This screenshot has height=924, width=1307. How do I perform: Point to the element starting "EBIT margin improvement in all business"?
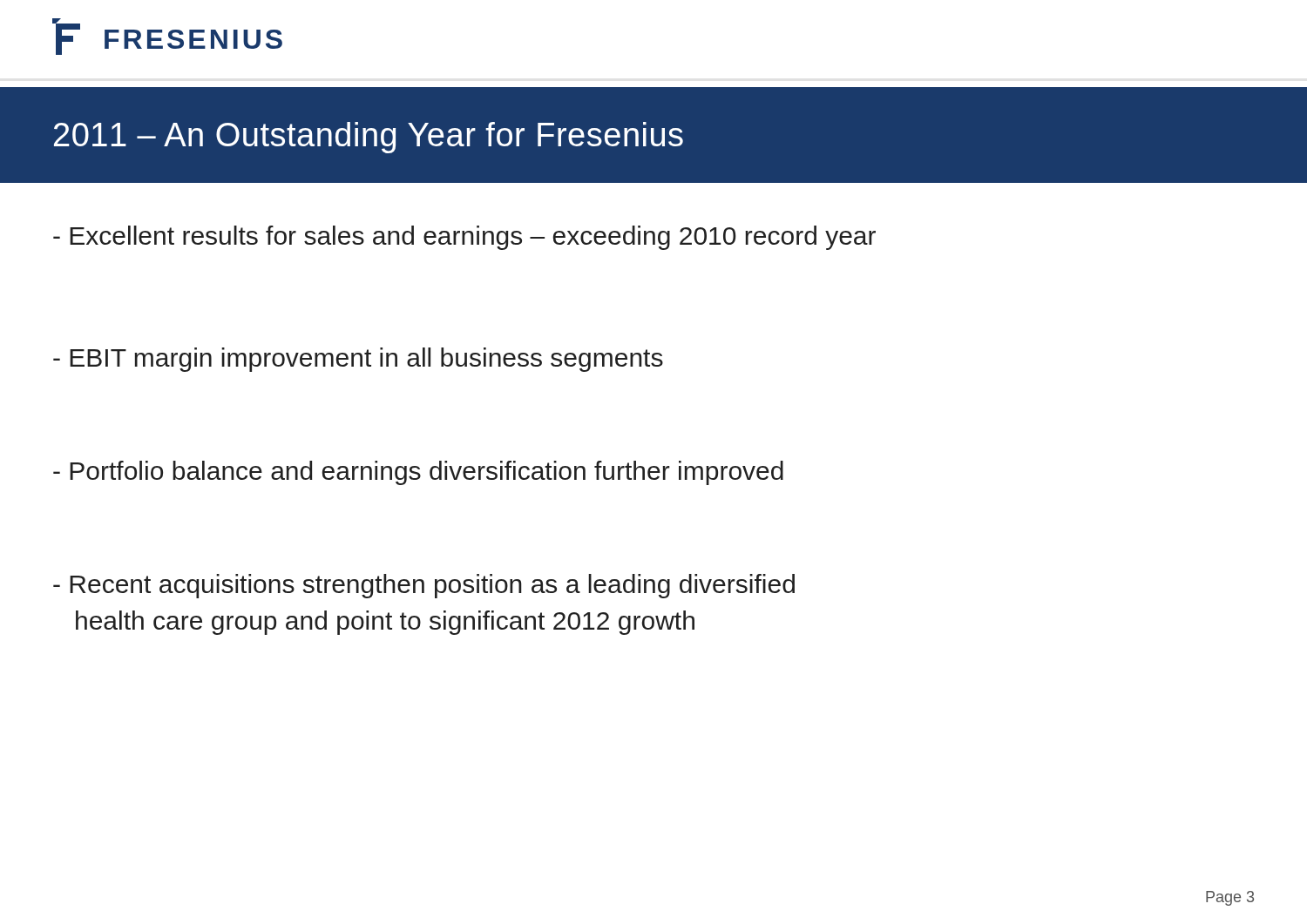pyautogui.click(x=358, y=357)
